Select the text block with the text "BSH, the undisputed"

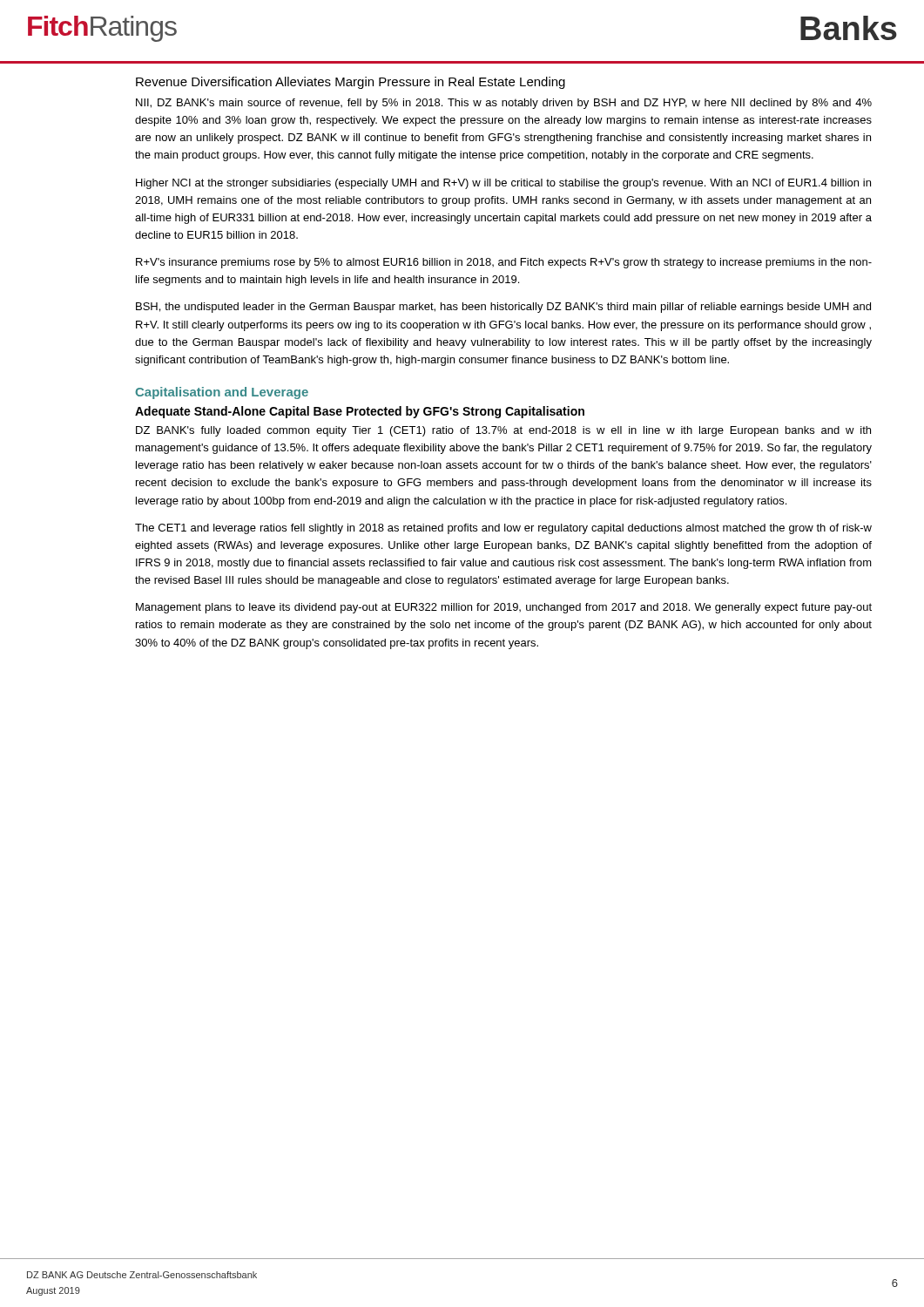[x=503, y=333]
